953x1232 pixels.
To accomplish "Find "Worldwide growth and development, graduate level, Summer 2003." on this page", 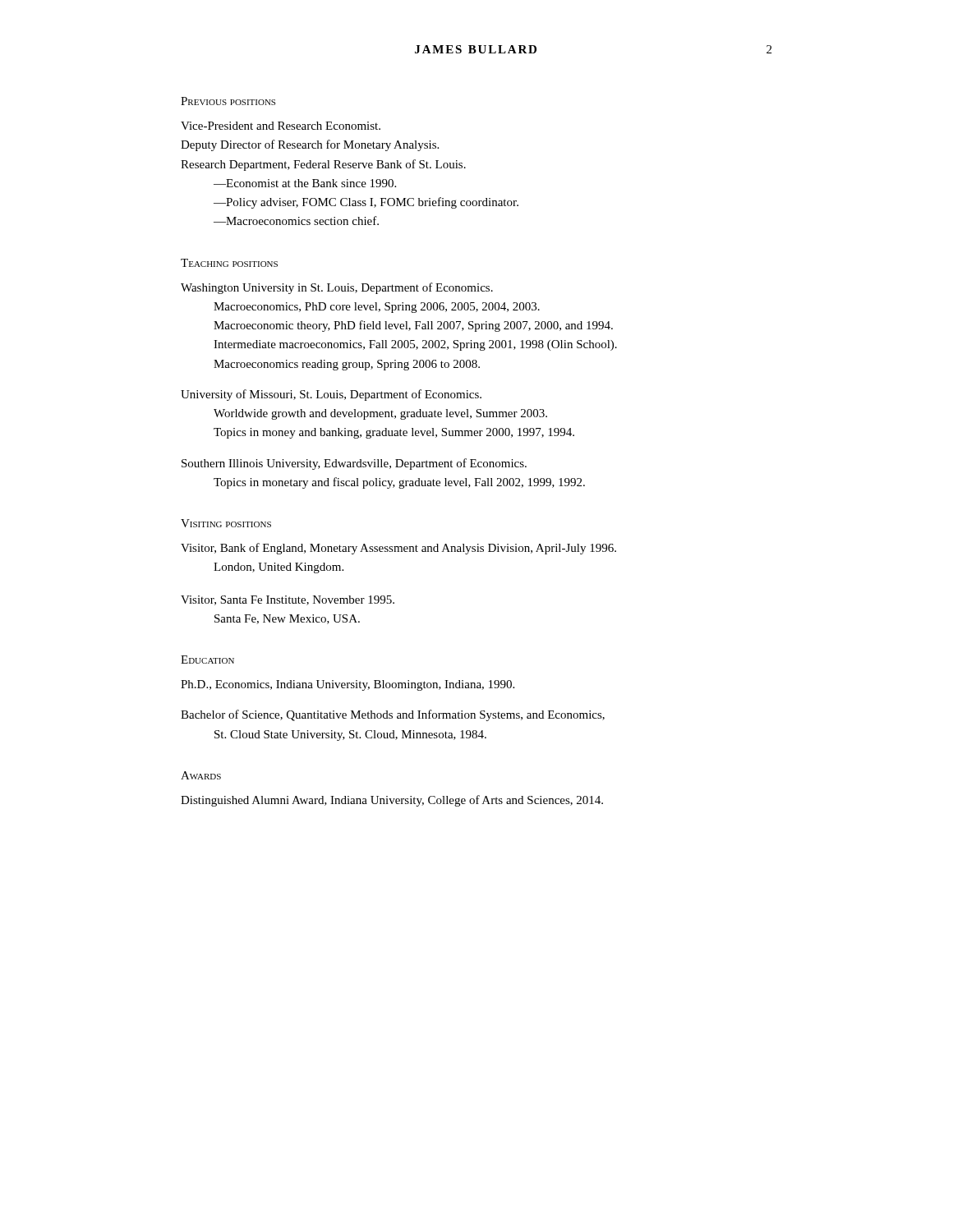I will click(381, 413).
